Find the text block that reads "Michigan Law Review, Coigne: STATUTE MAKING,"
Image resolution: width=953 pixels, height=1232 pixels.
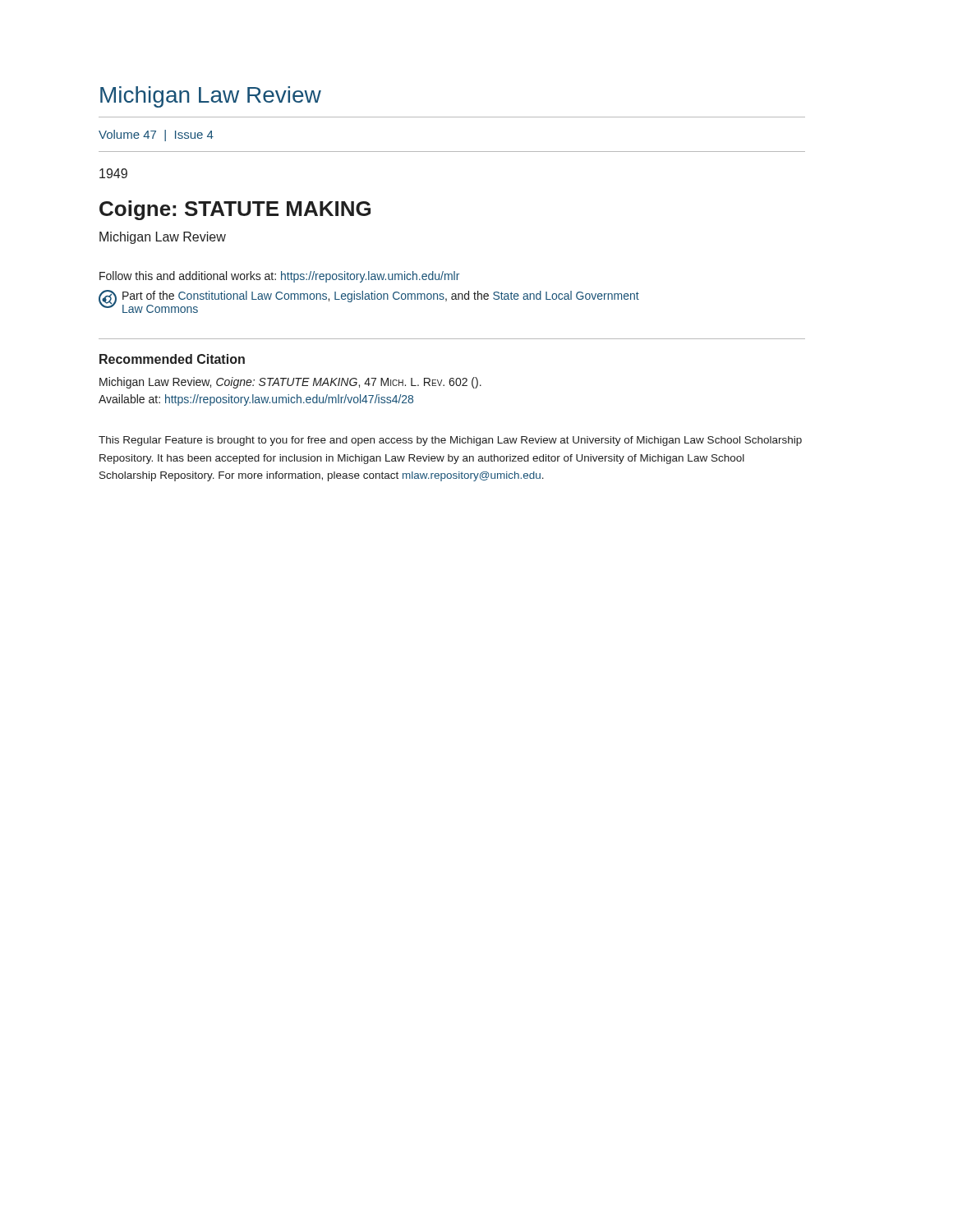[x=290, y=391]
